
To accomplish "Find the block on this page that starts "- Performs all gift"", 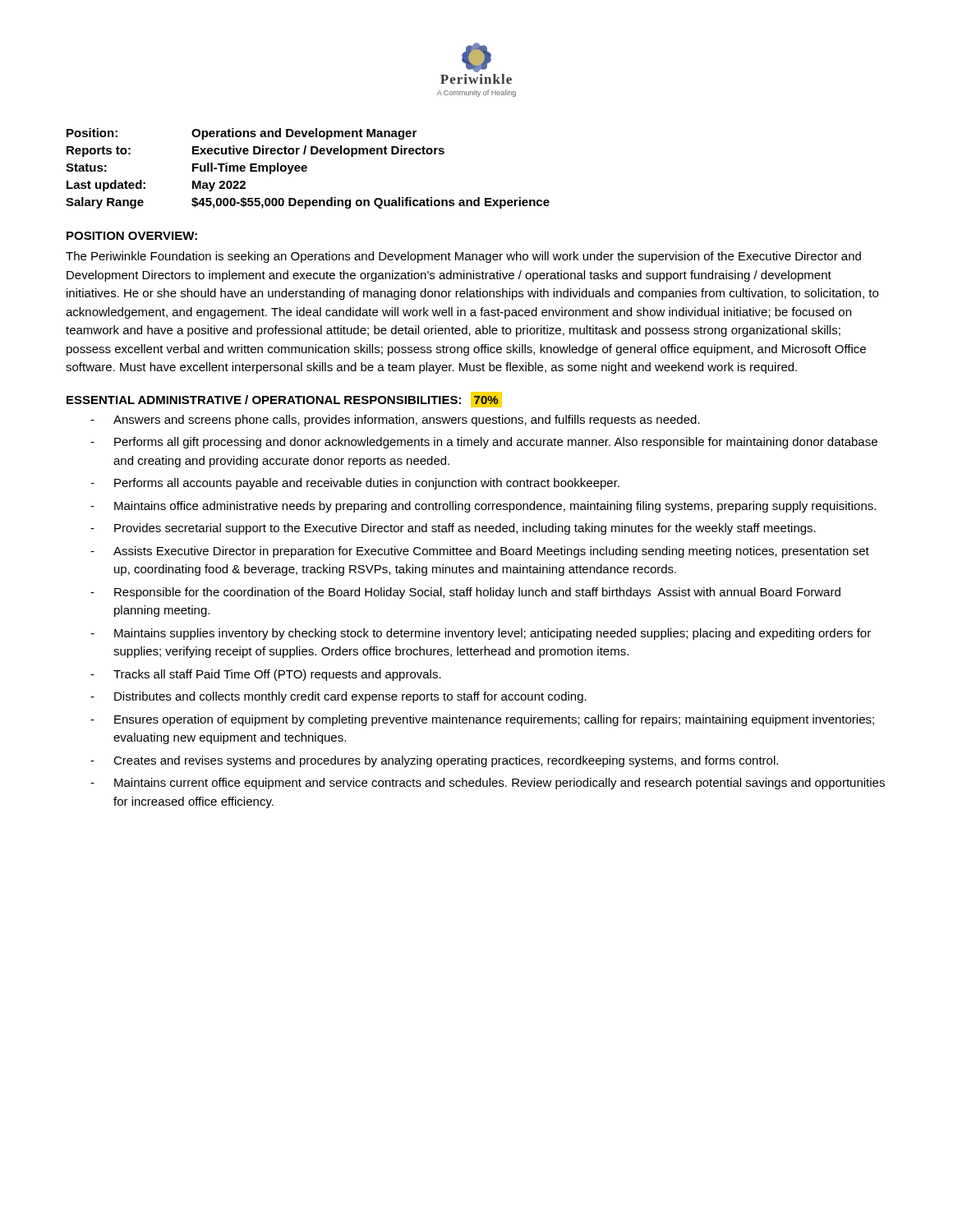I will pyautogui.click(x=476, y=451).
